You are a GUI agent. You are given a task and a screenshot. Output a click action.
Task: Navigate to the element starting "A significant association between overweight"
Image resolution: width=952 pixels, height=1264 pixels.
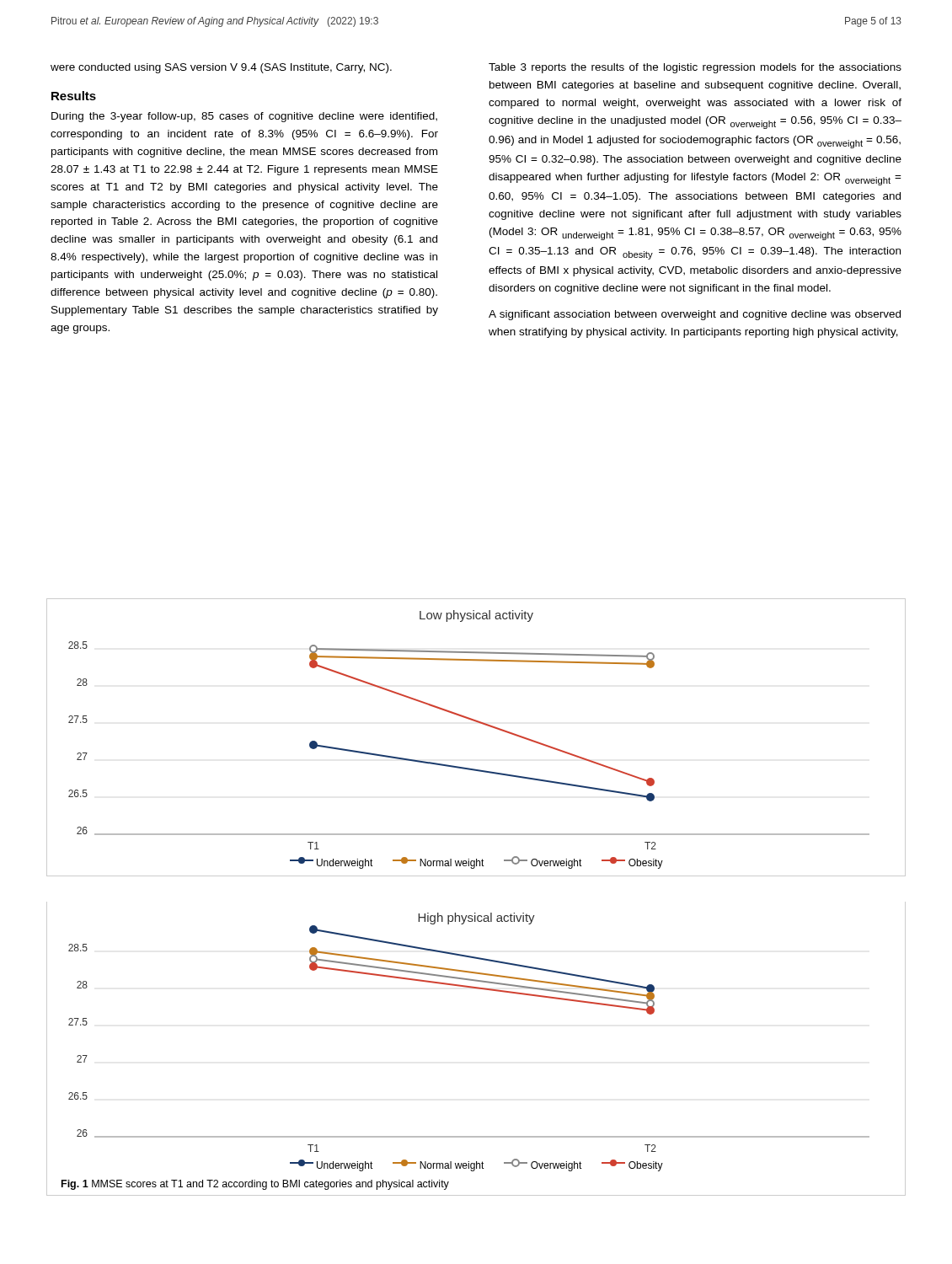click(x=695, y=323)
